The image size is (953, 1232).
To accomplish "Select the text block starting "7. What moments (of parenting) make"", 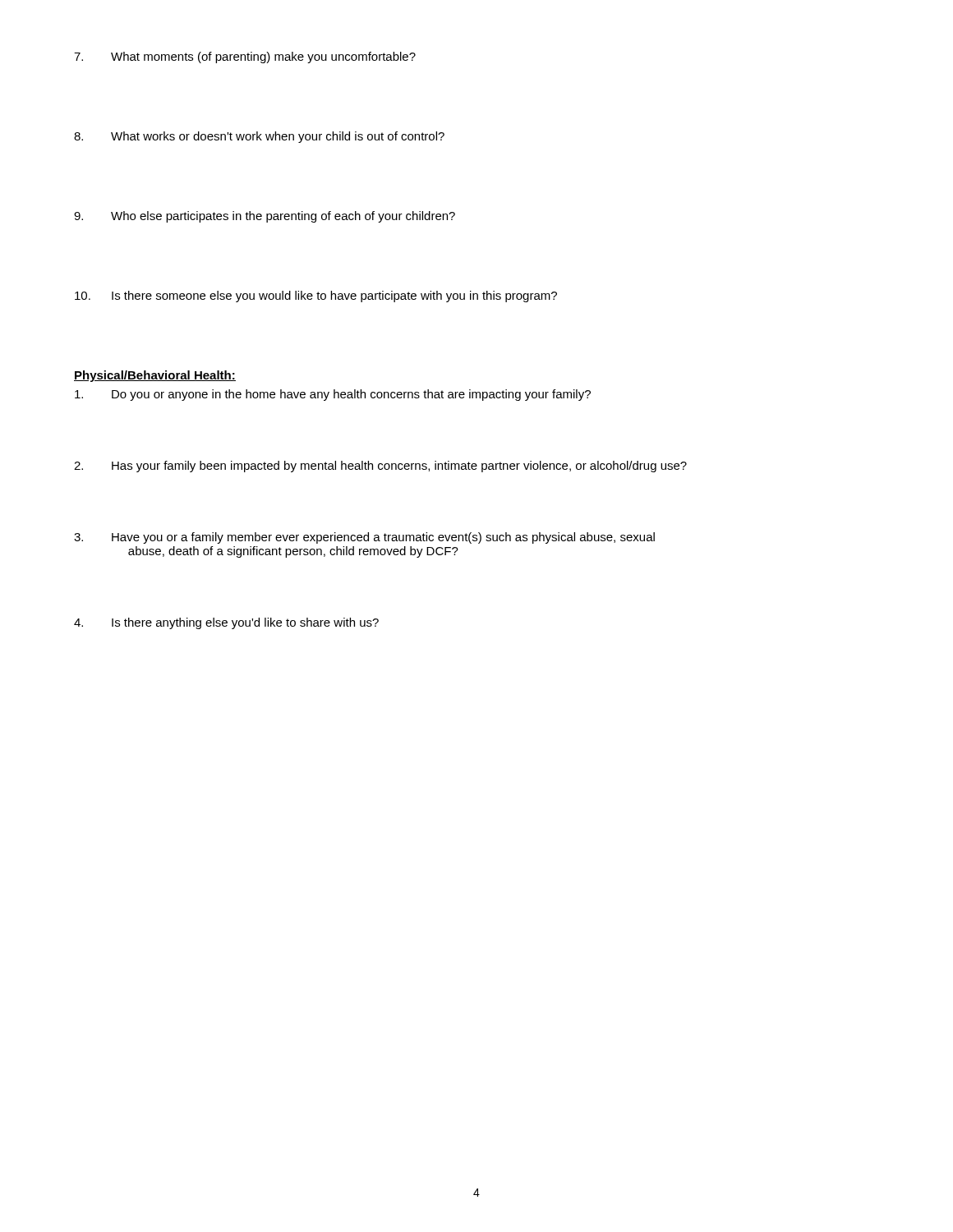I will pyautogui.click(x=245, y=57).
